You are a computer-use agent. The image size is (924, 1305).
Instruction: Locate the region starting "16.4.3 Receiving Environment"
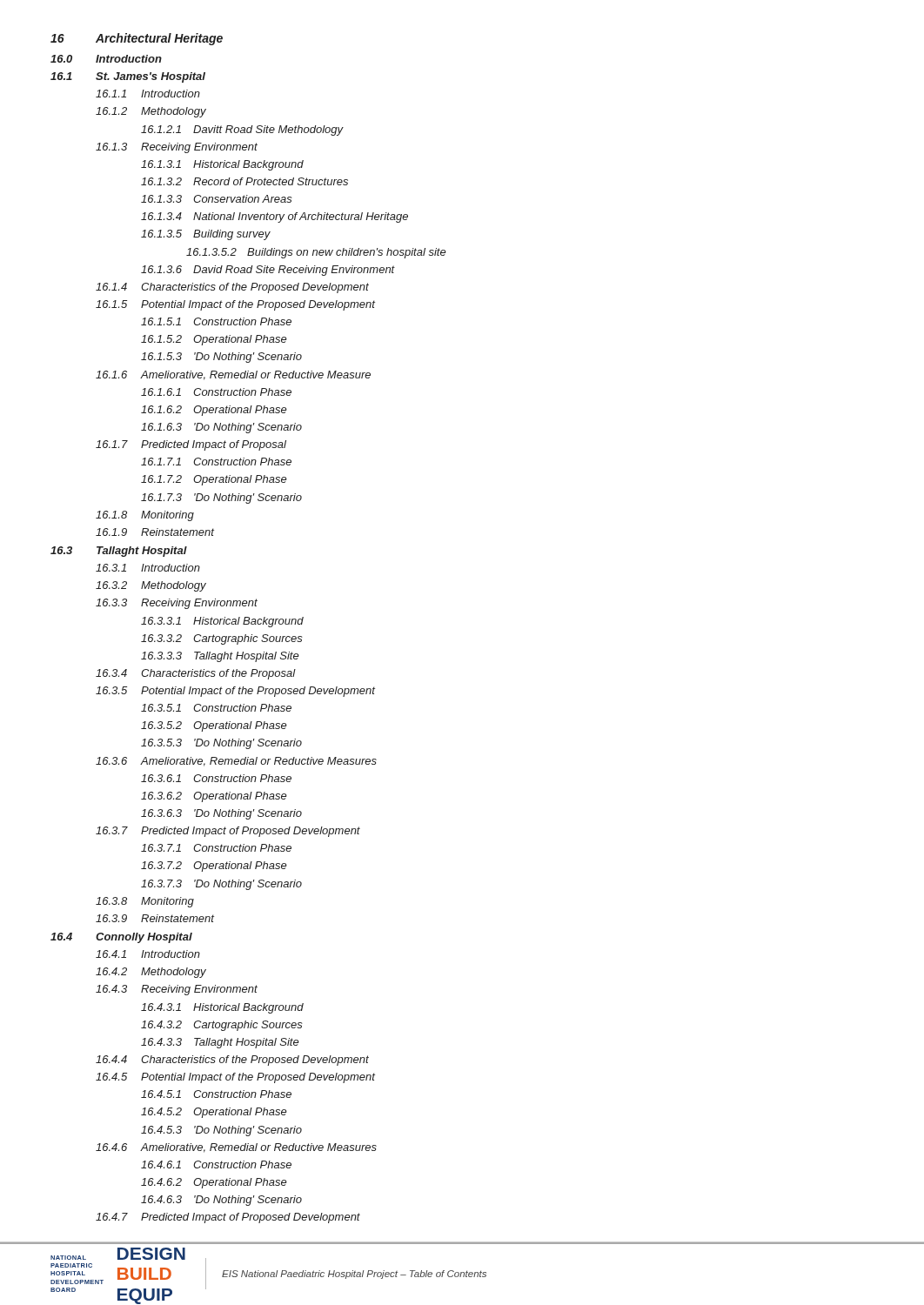point(176,990)
